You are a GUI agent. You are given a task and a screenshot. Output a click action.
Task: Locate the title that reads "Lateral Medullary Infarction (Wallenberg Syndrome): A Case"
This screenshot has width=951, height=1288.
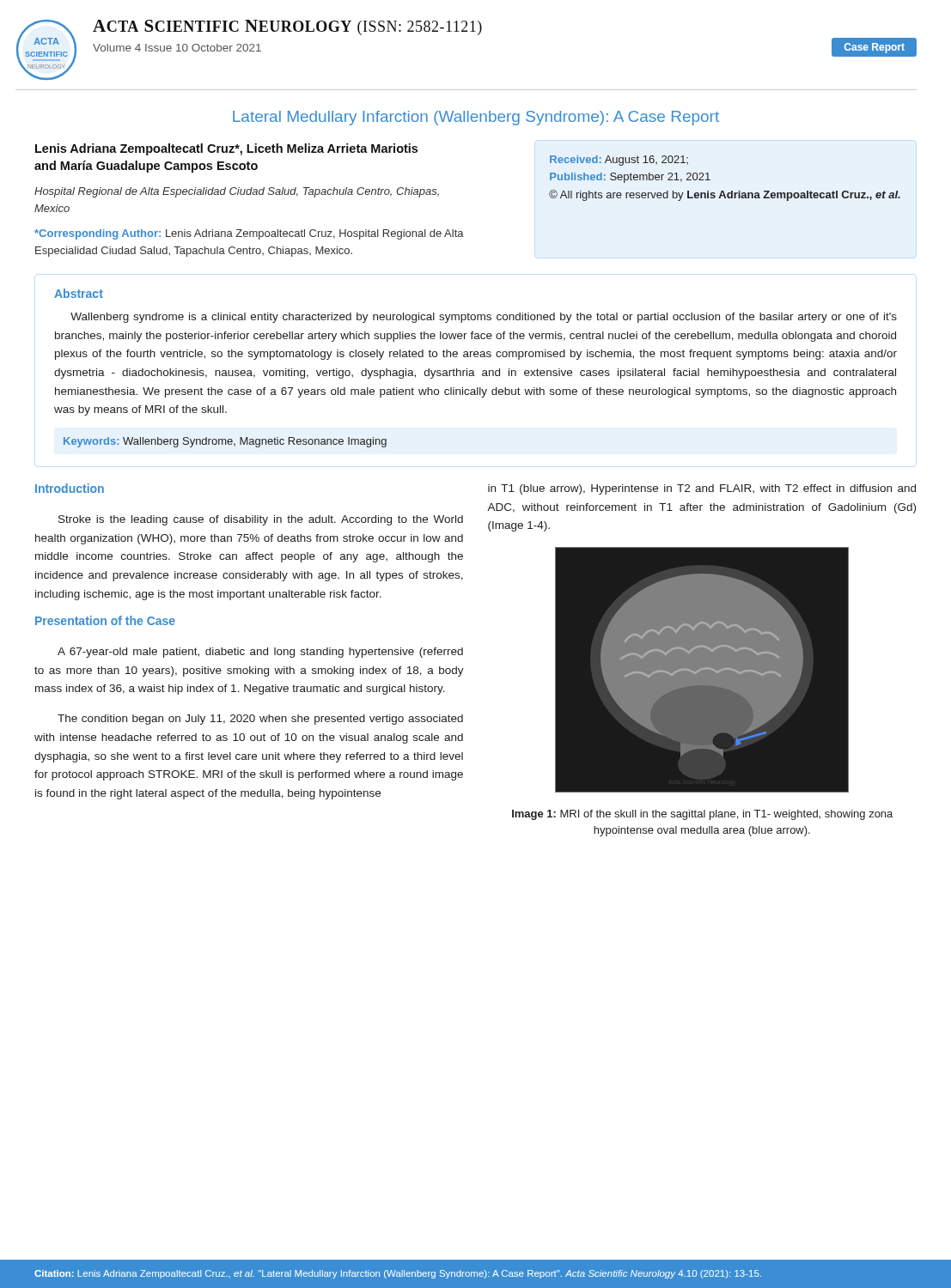click(x=476, y=116)
